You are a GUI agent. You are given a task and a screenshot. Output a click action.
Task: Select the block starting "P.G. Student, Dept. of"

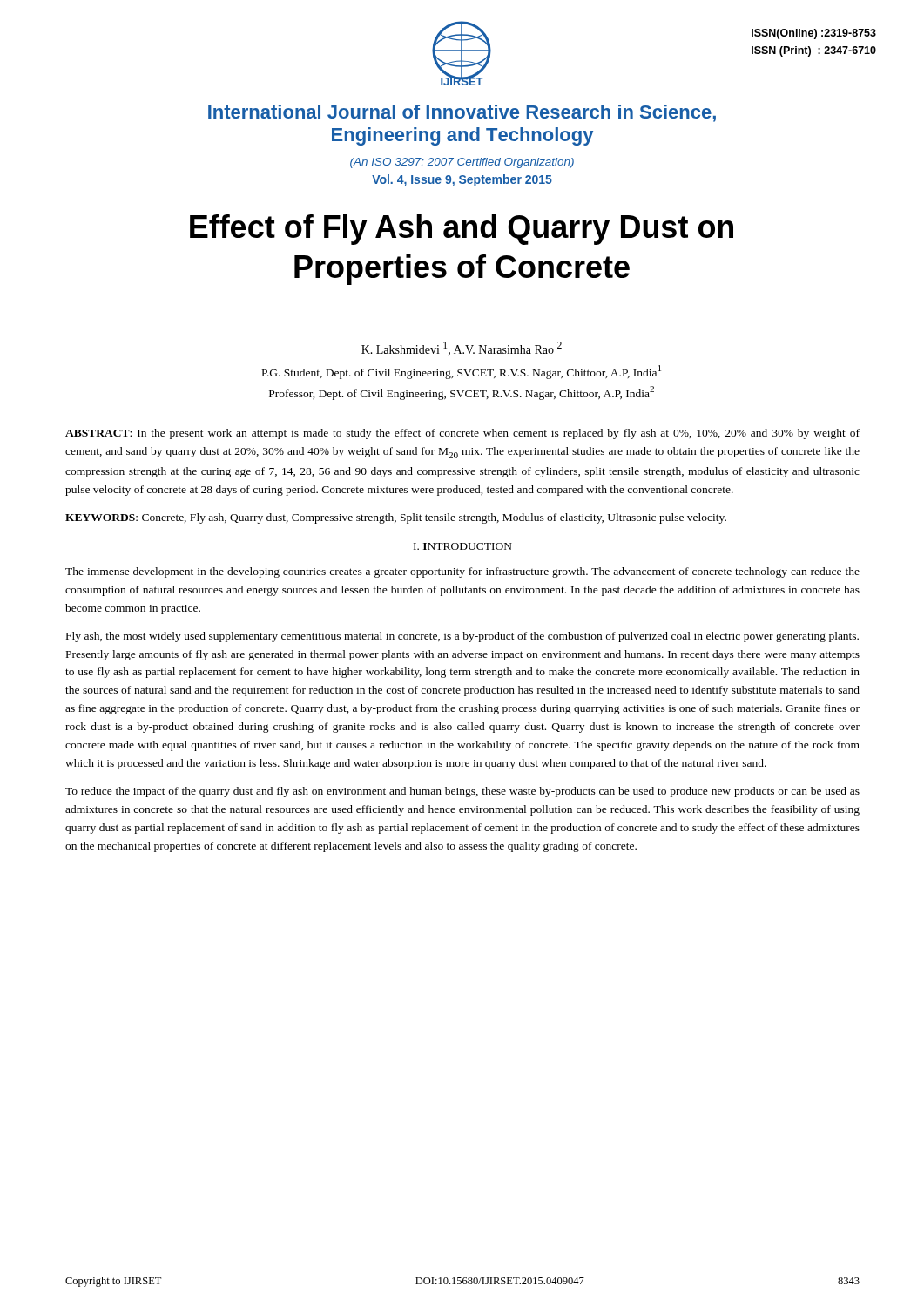462,371
